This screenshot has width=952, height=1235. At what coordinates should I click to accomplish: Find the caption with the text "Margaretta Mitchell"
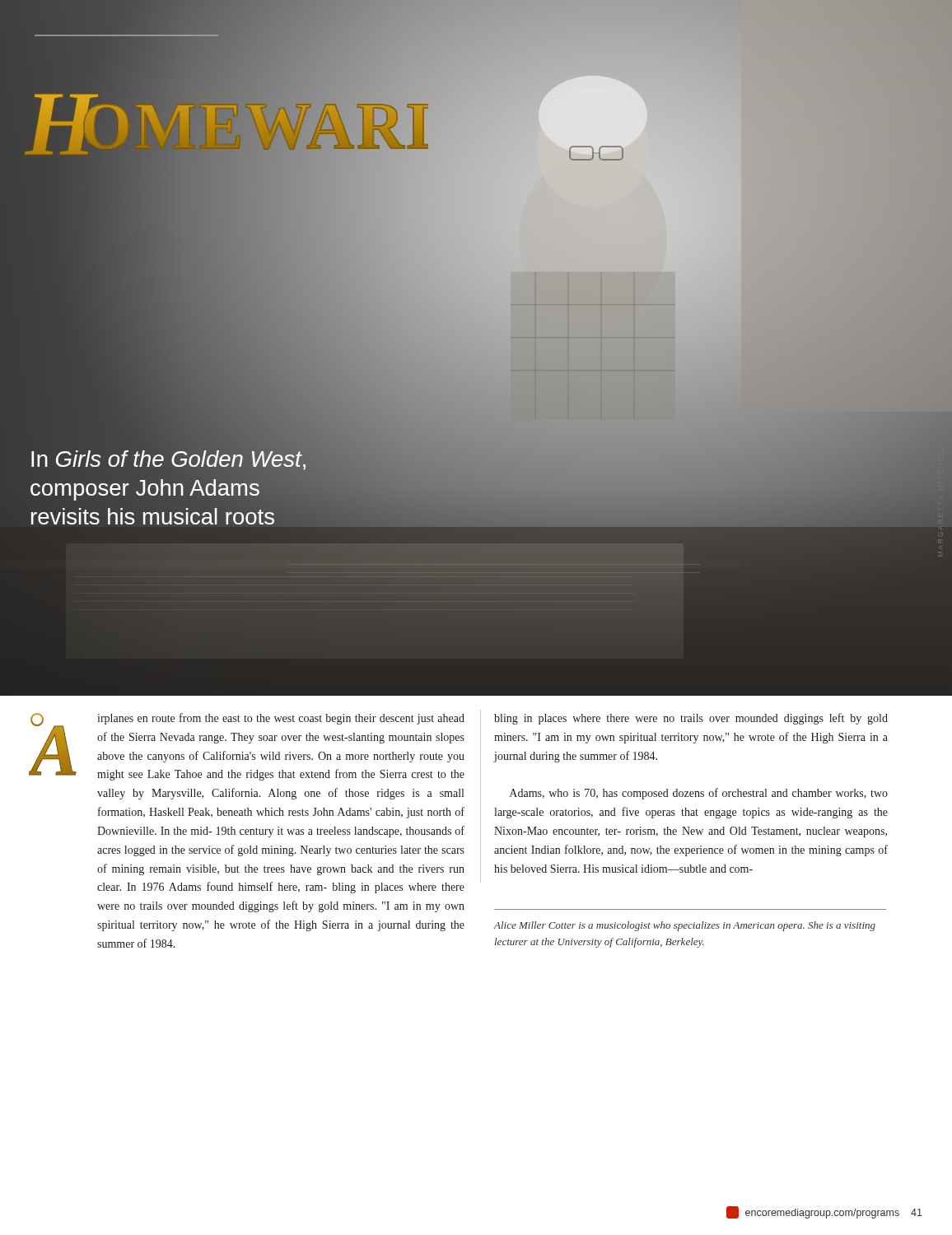(940, 501)
